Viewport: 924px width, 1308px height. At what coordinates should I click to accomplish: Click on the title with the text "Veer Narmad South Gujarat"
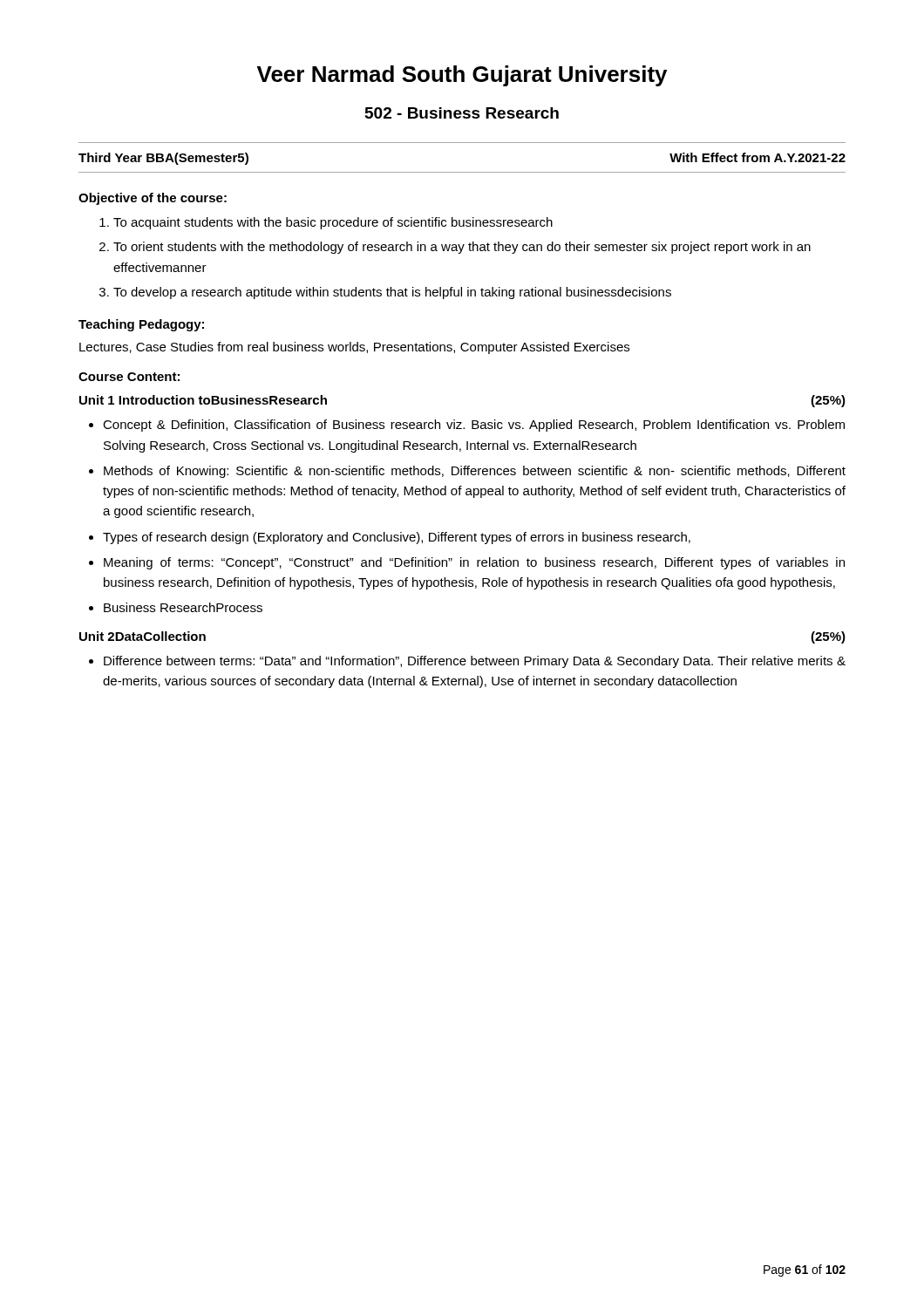coord(462,74)
